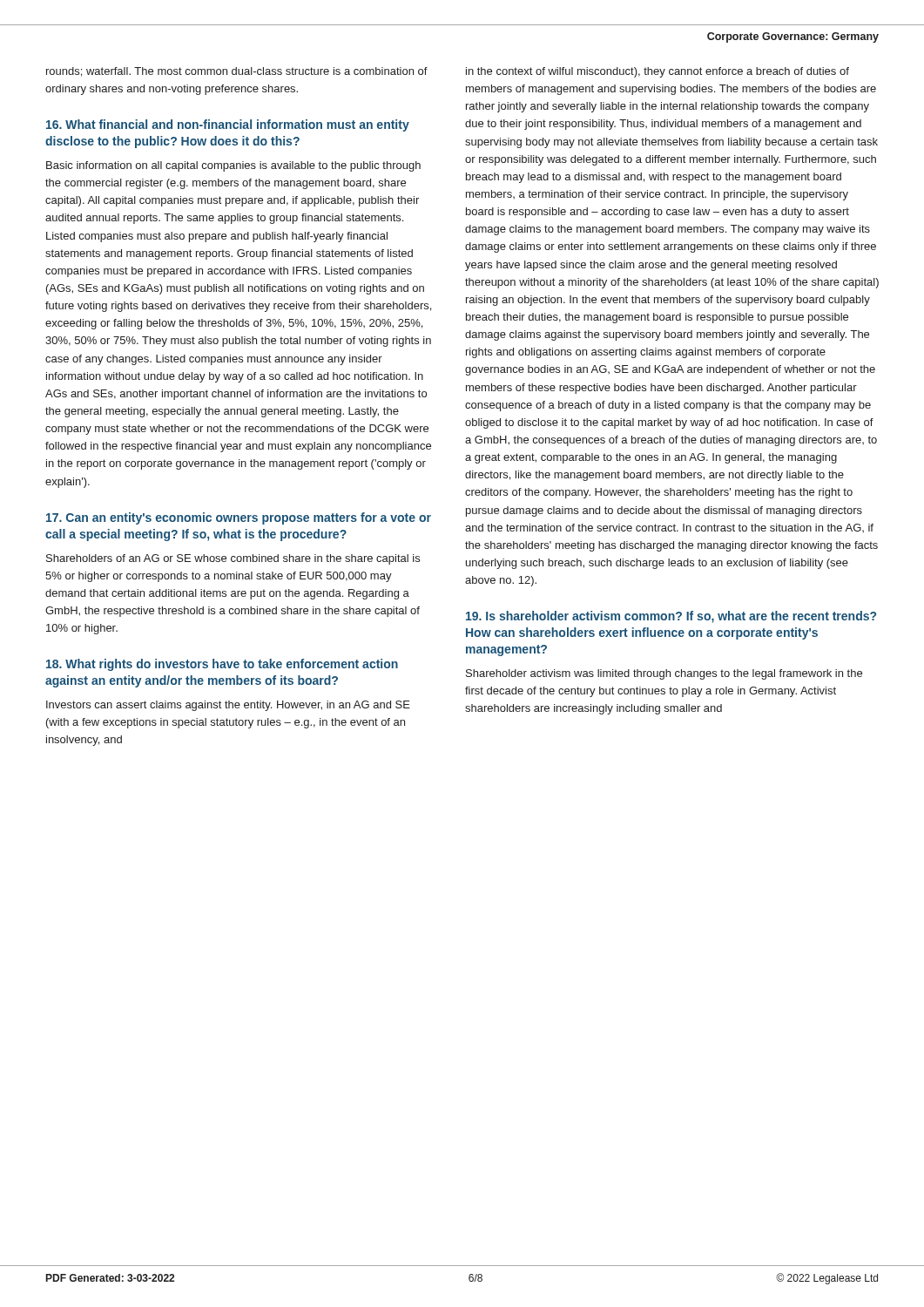
Task: Select the text block starting "Basic information on all"
Action: (x=239, y=323)
